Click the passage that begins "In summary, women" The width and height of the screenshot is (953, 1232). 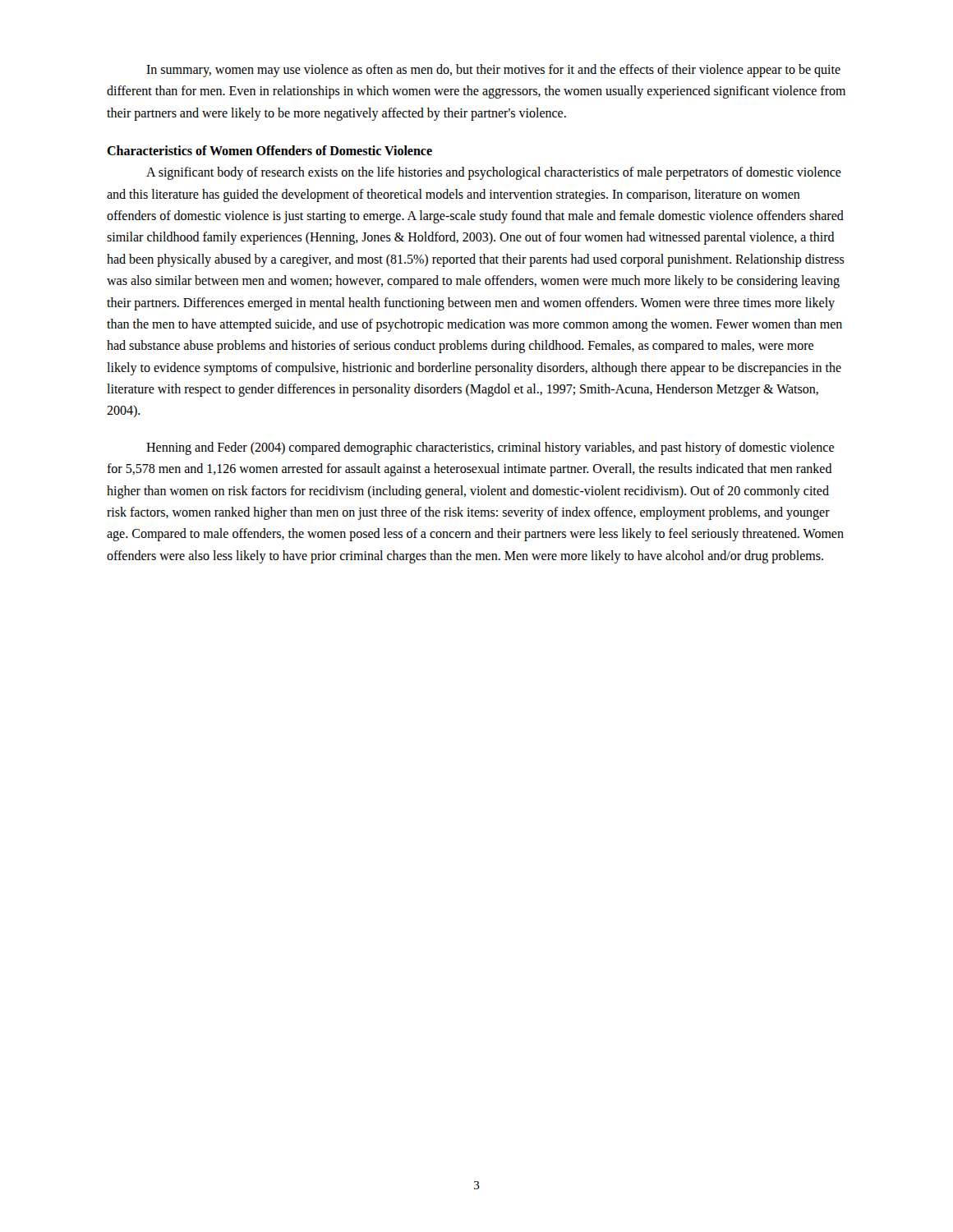476,92
